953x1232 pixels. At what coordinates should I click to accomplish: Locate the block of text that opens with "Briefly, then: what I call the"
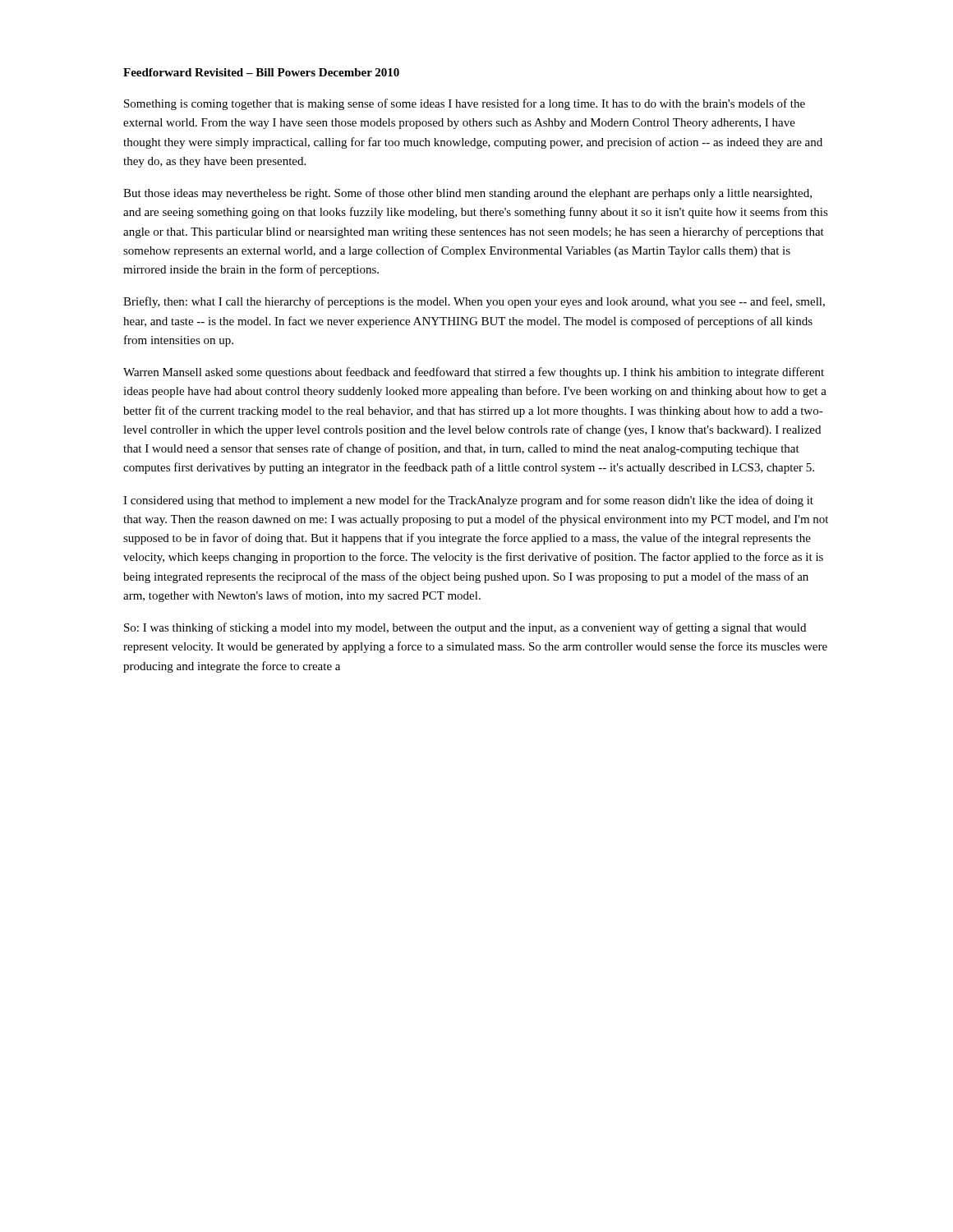tap(474, 321)
